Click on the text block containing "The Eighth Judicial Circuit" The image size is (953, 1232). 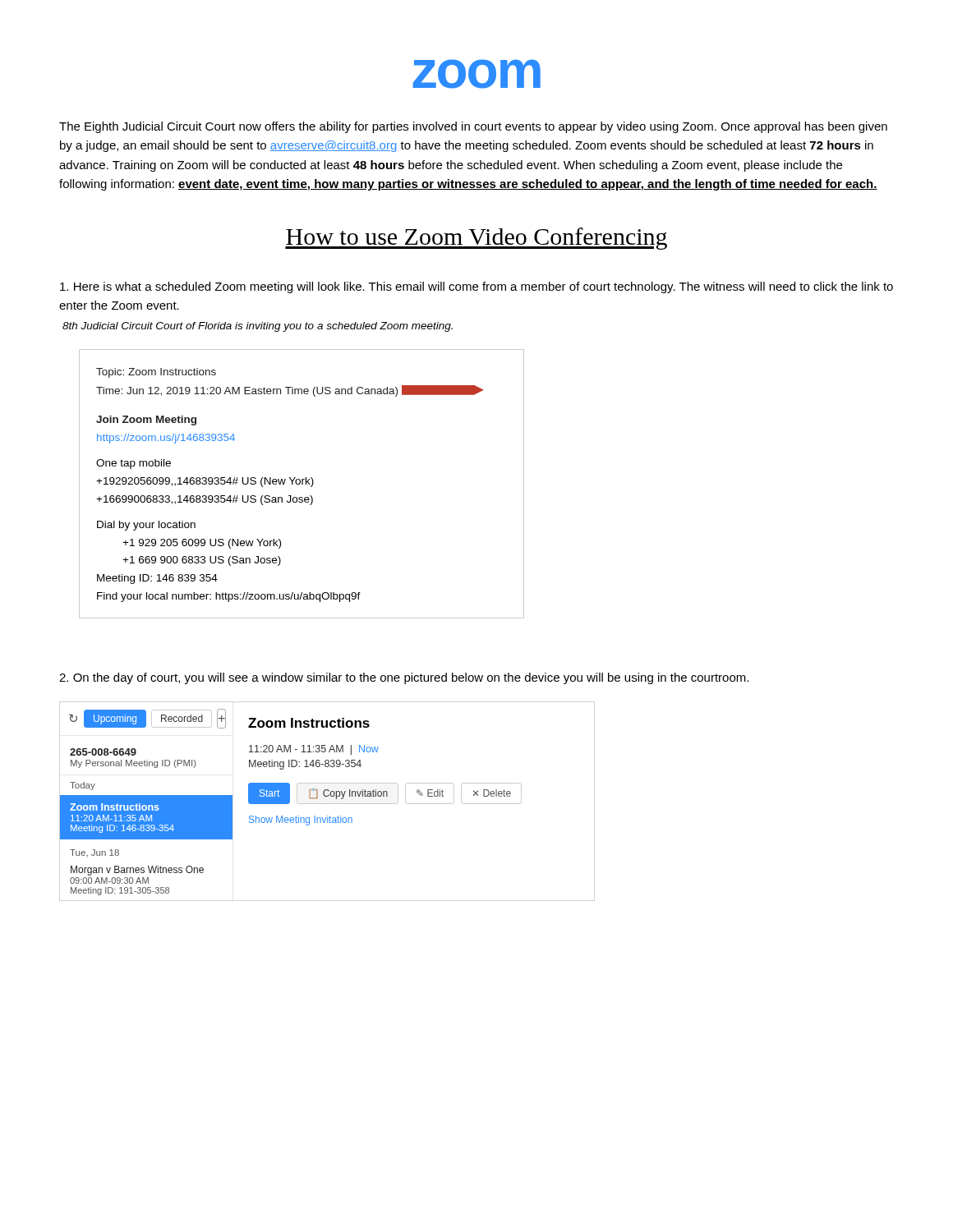pyautogui.click(x=473, y=155)
